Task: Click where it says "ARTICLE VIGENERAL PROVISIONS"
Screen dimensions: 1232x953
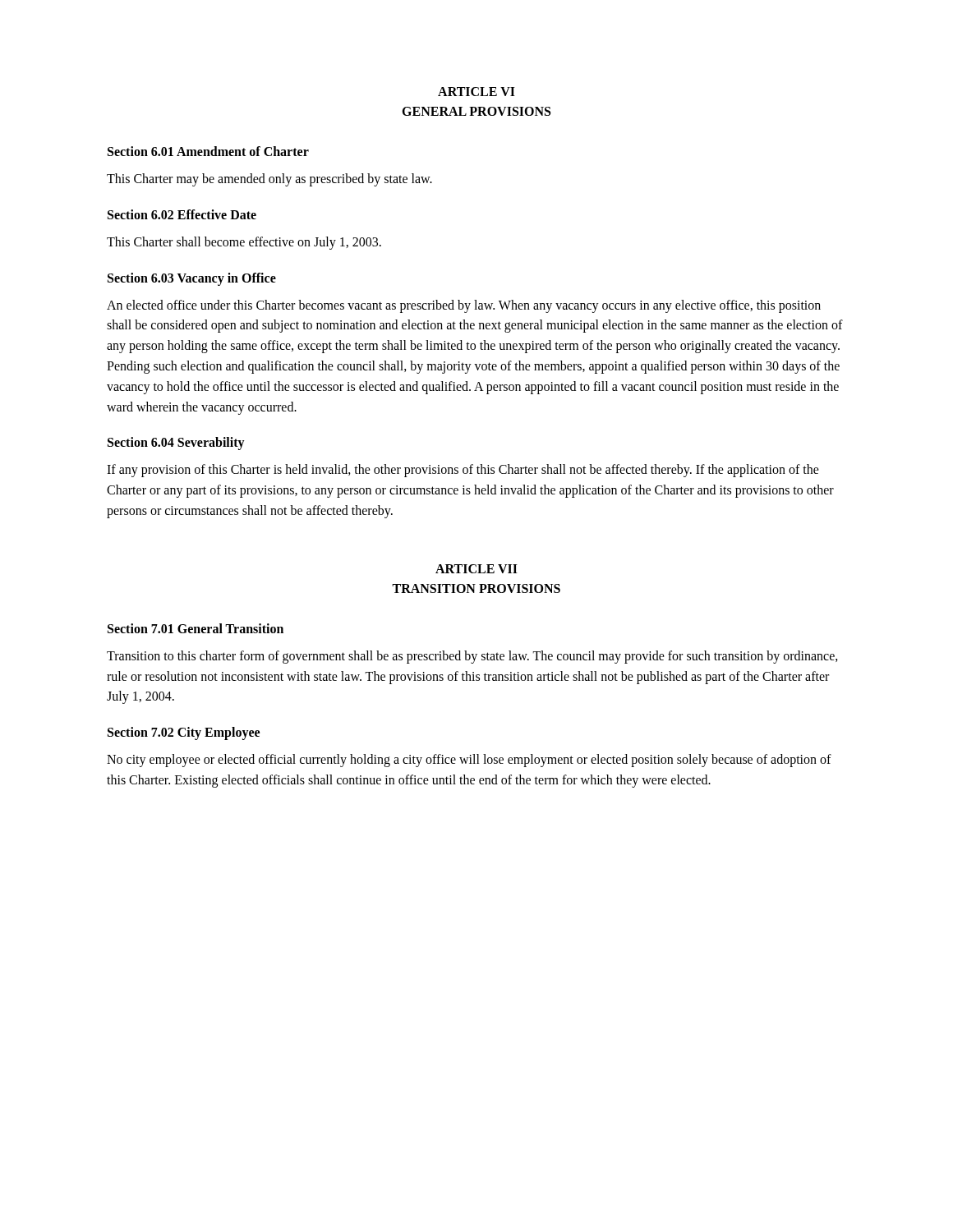Action: point(476,101)
